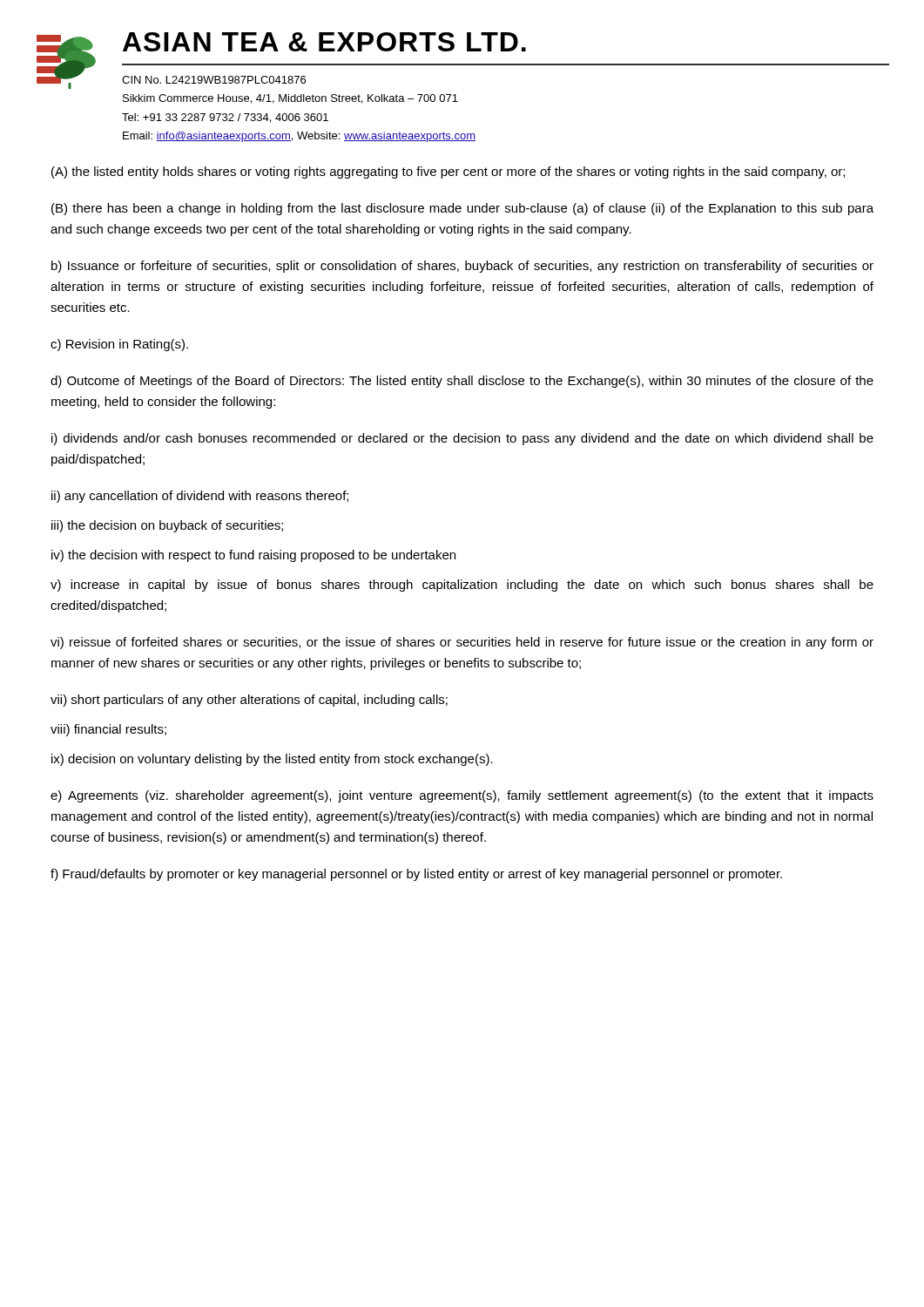
Task: Find the text starting "ii) any cancellation"
Action: 200,495
